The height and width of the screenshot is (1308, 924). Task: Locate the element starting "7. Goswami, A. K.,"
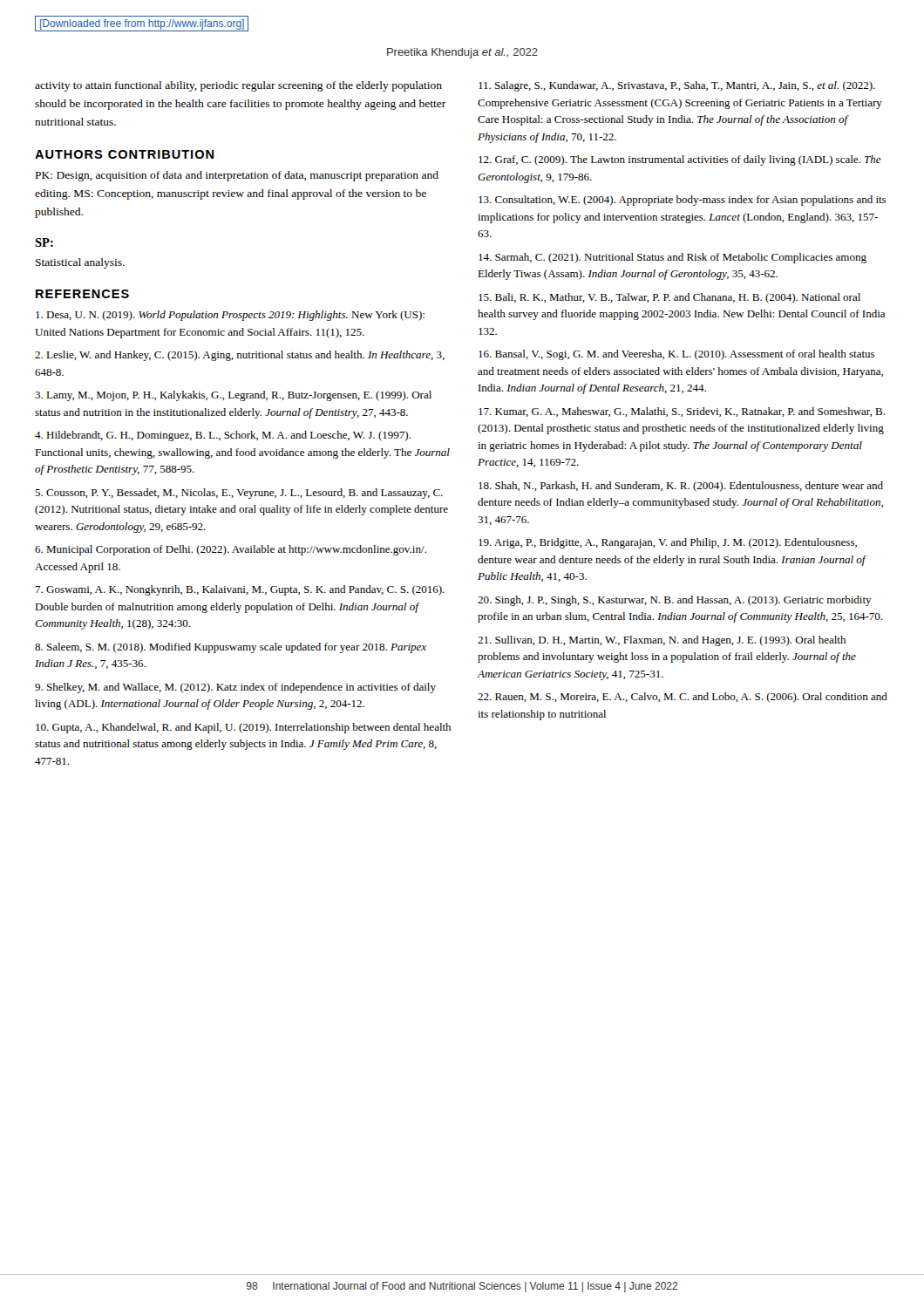(240, 606)
